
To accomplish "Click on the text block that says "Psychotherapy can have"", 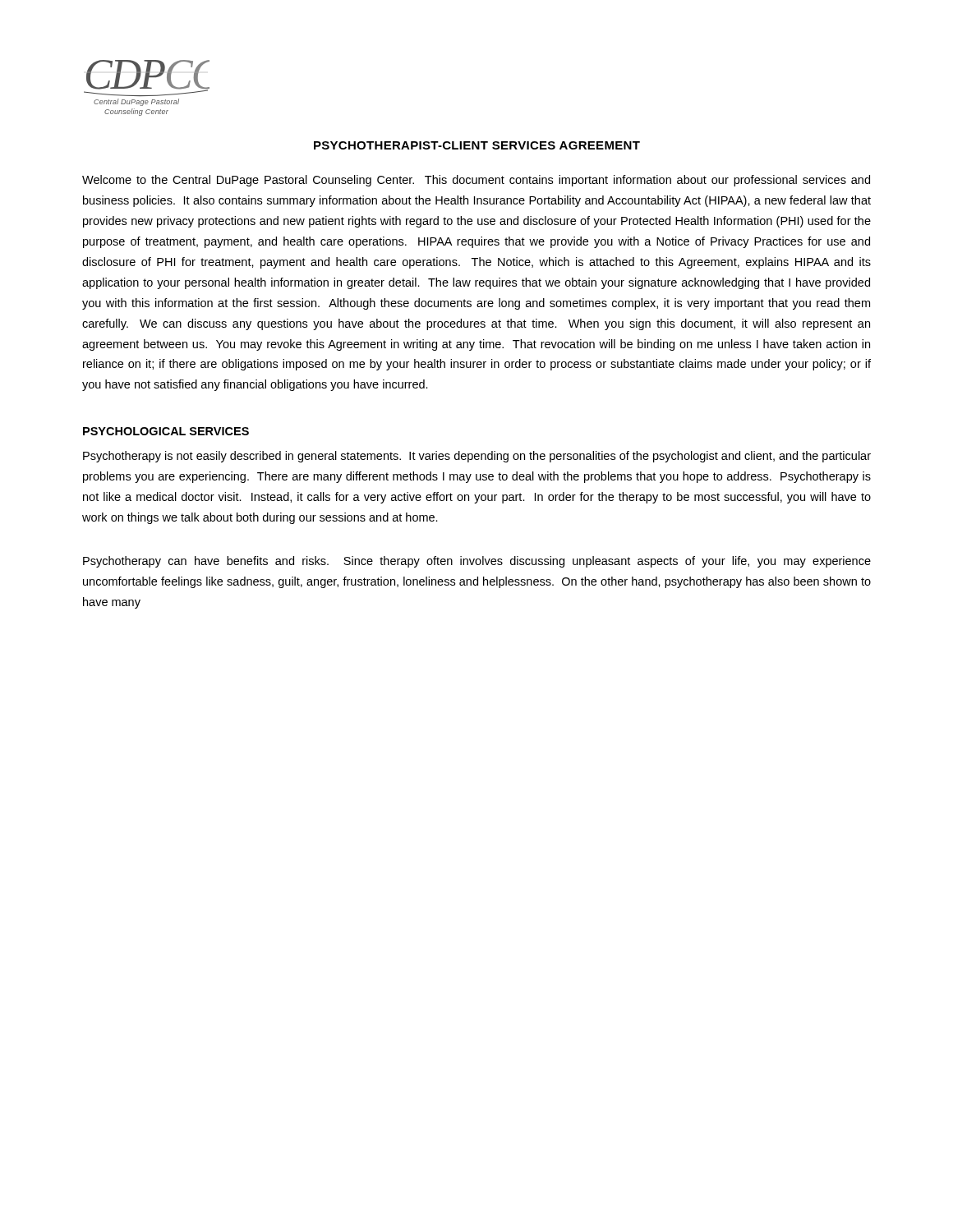I will coord(476,582).
